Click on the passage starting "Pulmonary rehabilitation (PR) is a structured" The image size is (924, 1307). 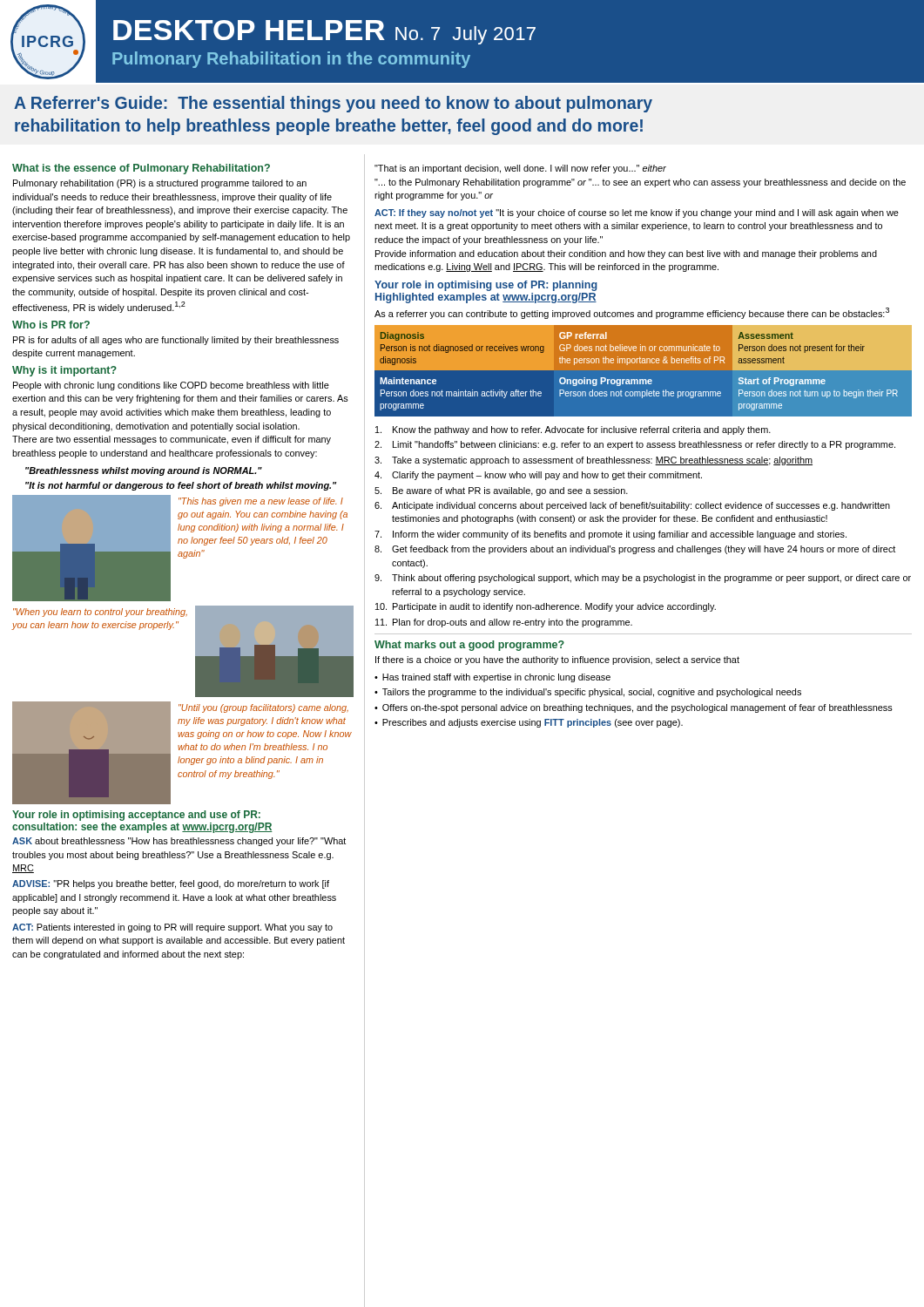point(181,245)
